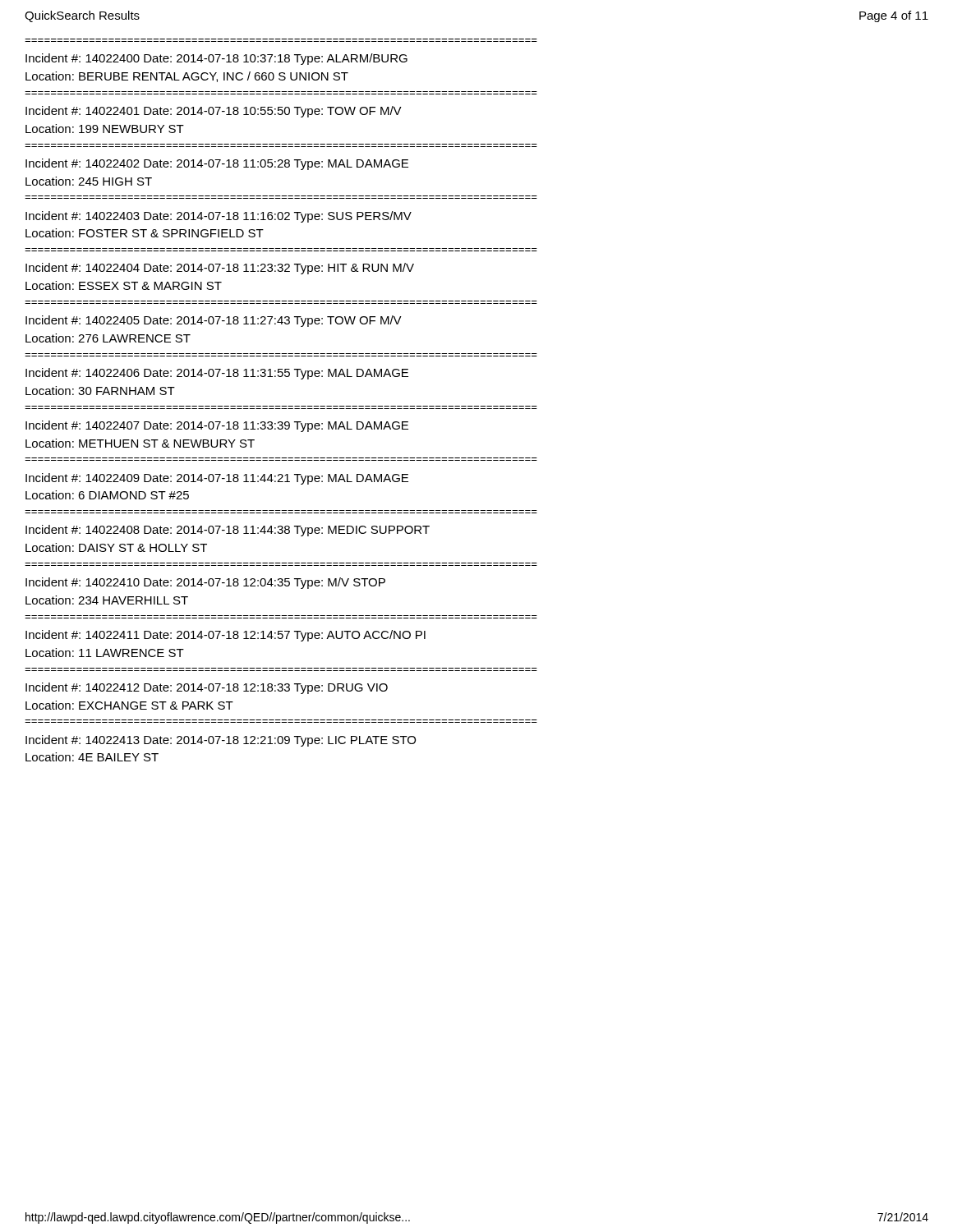Image resolution: width=953 pixels, height=1232 pixels.
Task: Point to the block beginning "================================================================================ Incident #: 14022409 Date: 2014-07-18"
Action: pyautogui.click(x=217, y=479)
